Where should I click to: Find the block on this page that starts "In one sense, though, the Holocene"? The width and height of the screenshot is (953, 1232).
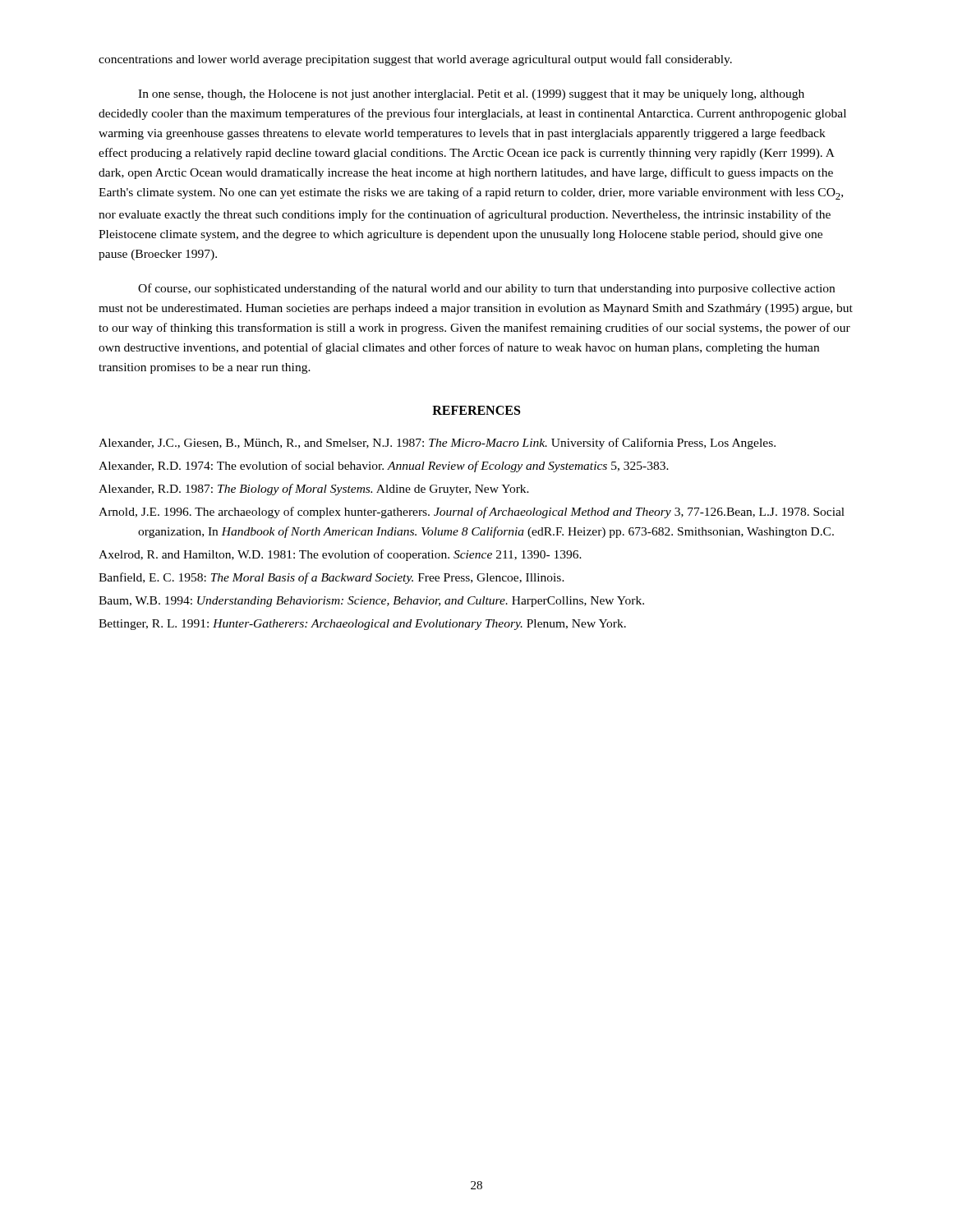[x=476, y=174]
